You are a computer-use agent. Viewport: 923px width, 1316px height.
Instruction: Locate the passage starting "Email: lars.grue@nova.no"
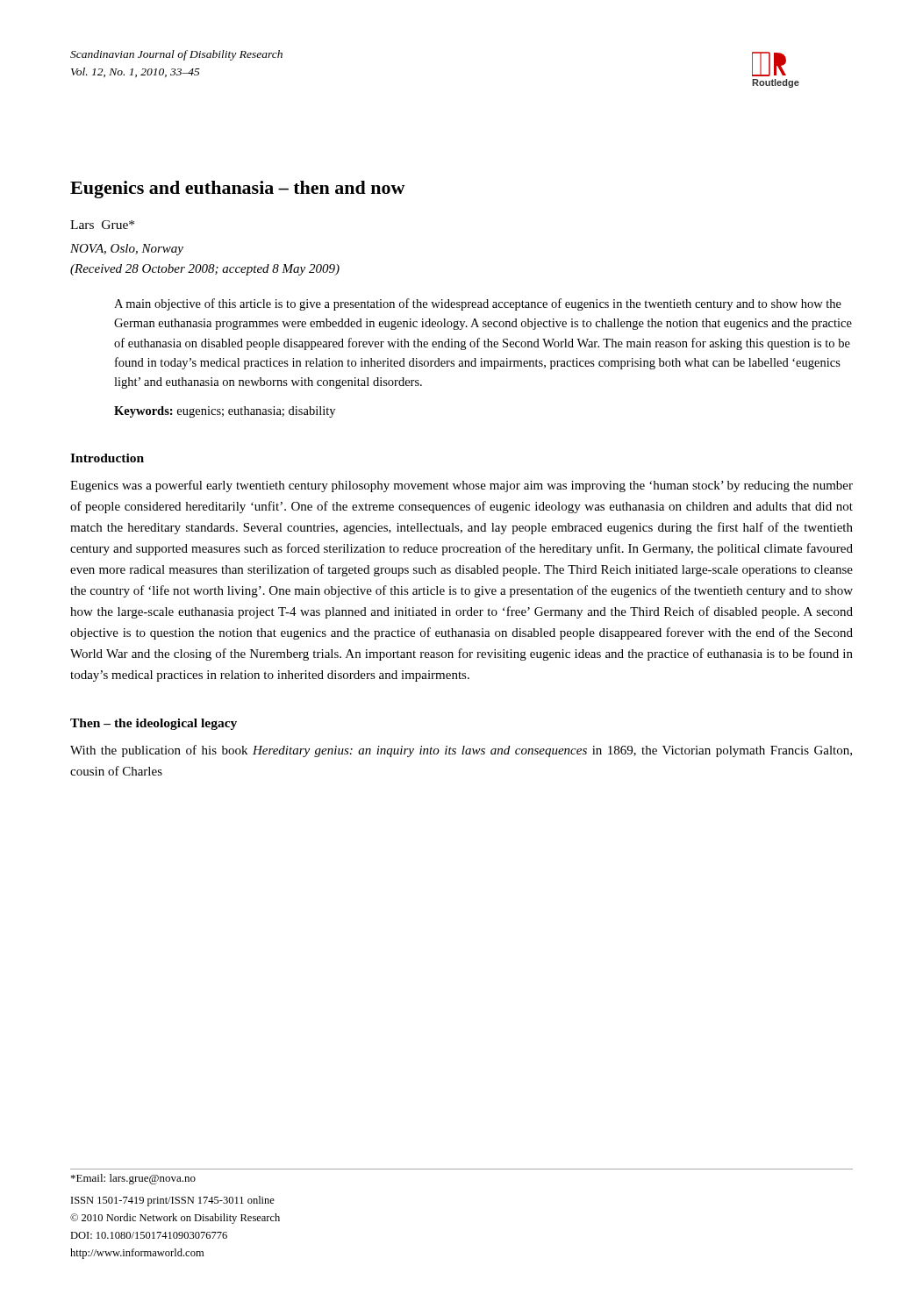(x=133, y=1177)
